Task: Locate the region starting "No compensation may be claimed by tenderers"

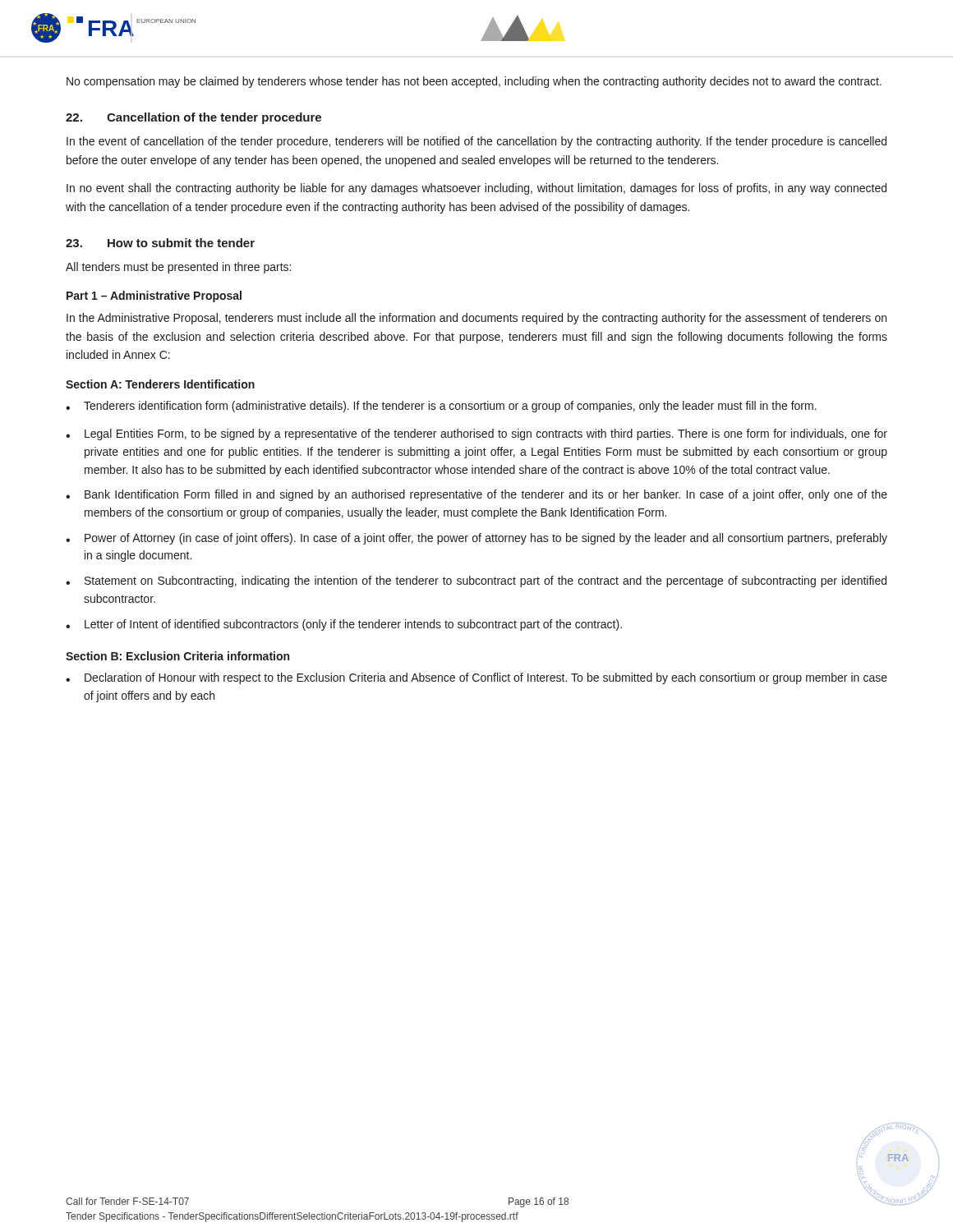Action: coord(474,81)
